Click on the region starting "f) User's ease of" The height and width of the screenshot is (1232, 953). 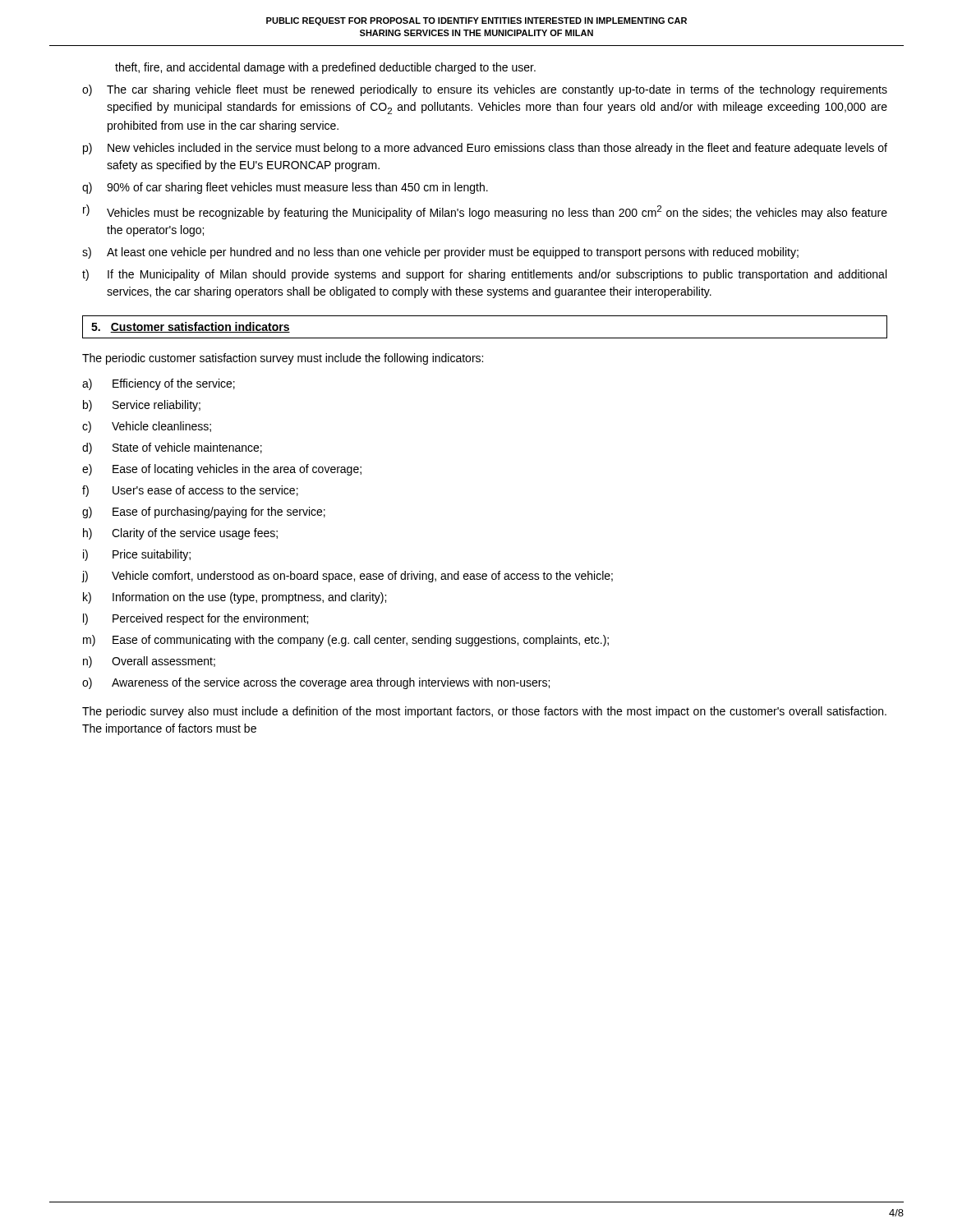[190, 491]
